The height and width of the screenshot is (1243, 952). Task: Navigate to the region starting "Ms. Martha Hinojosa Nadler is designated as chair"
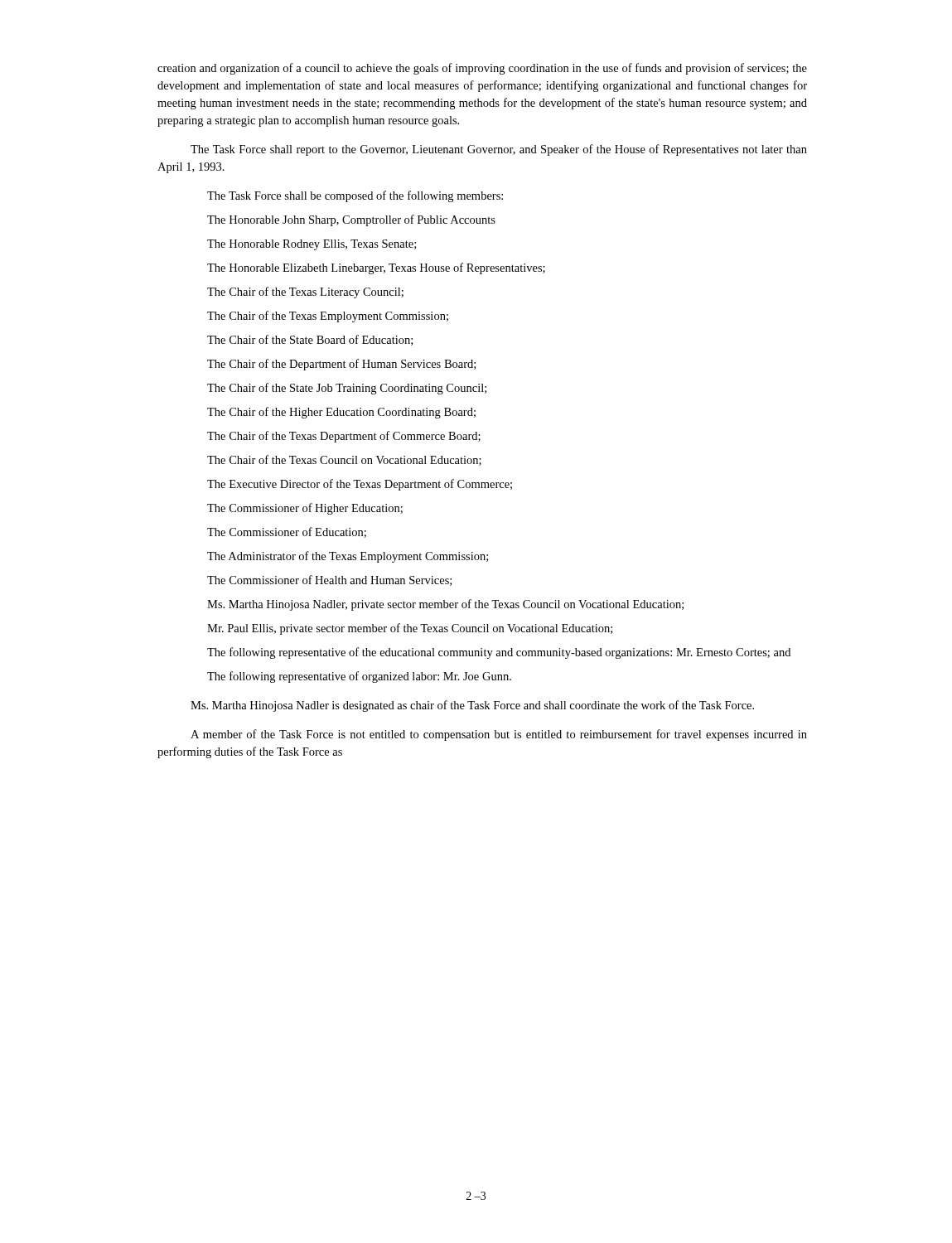(x=473, y=706)
